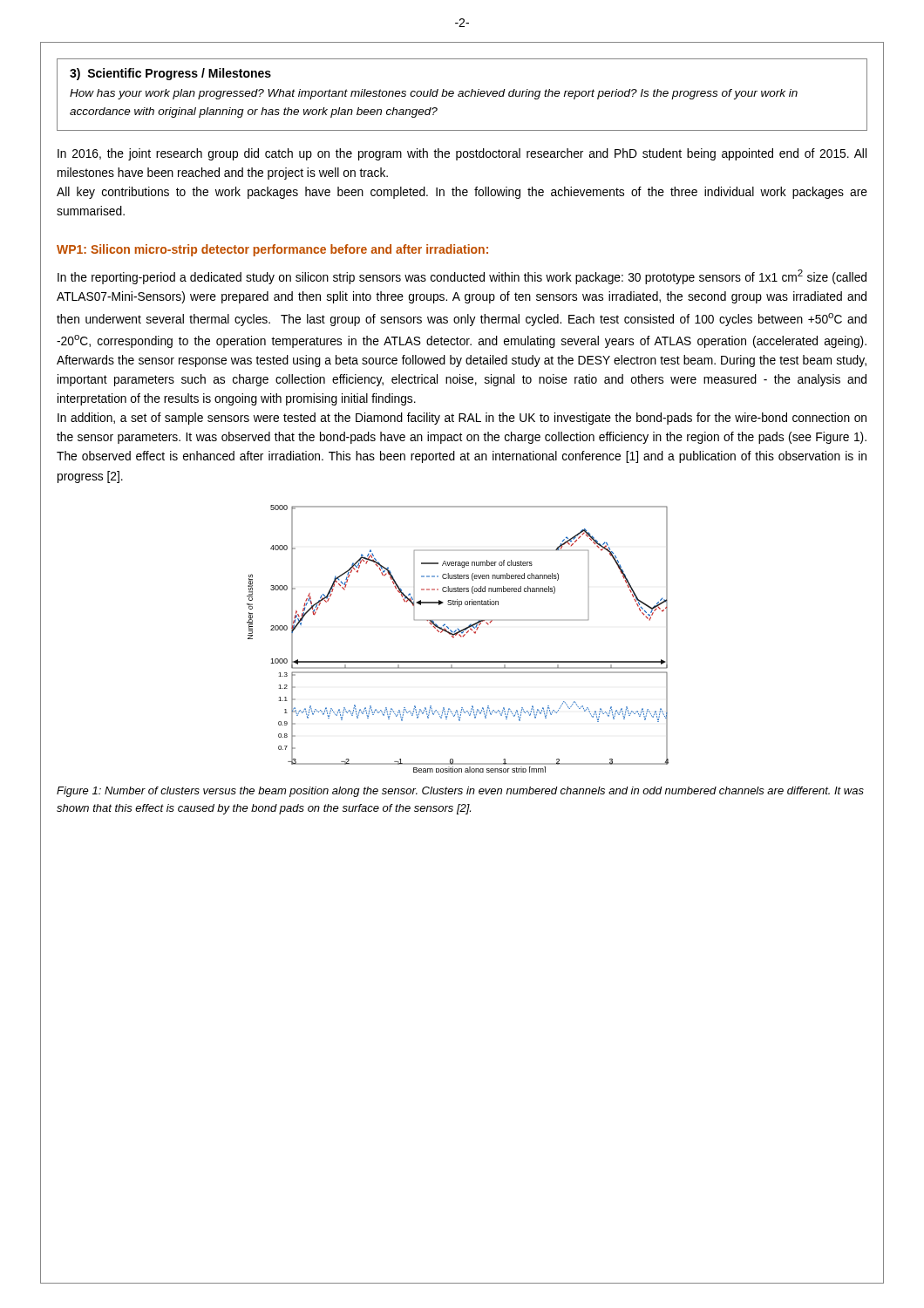Locate the text block starting "Figure 1: Number of"
This screenshot has width=924, height=1308.
pos(460,799)
